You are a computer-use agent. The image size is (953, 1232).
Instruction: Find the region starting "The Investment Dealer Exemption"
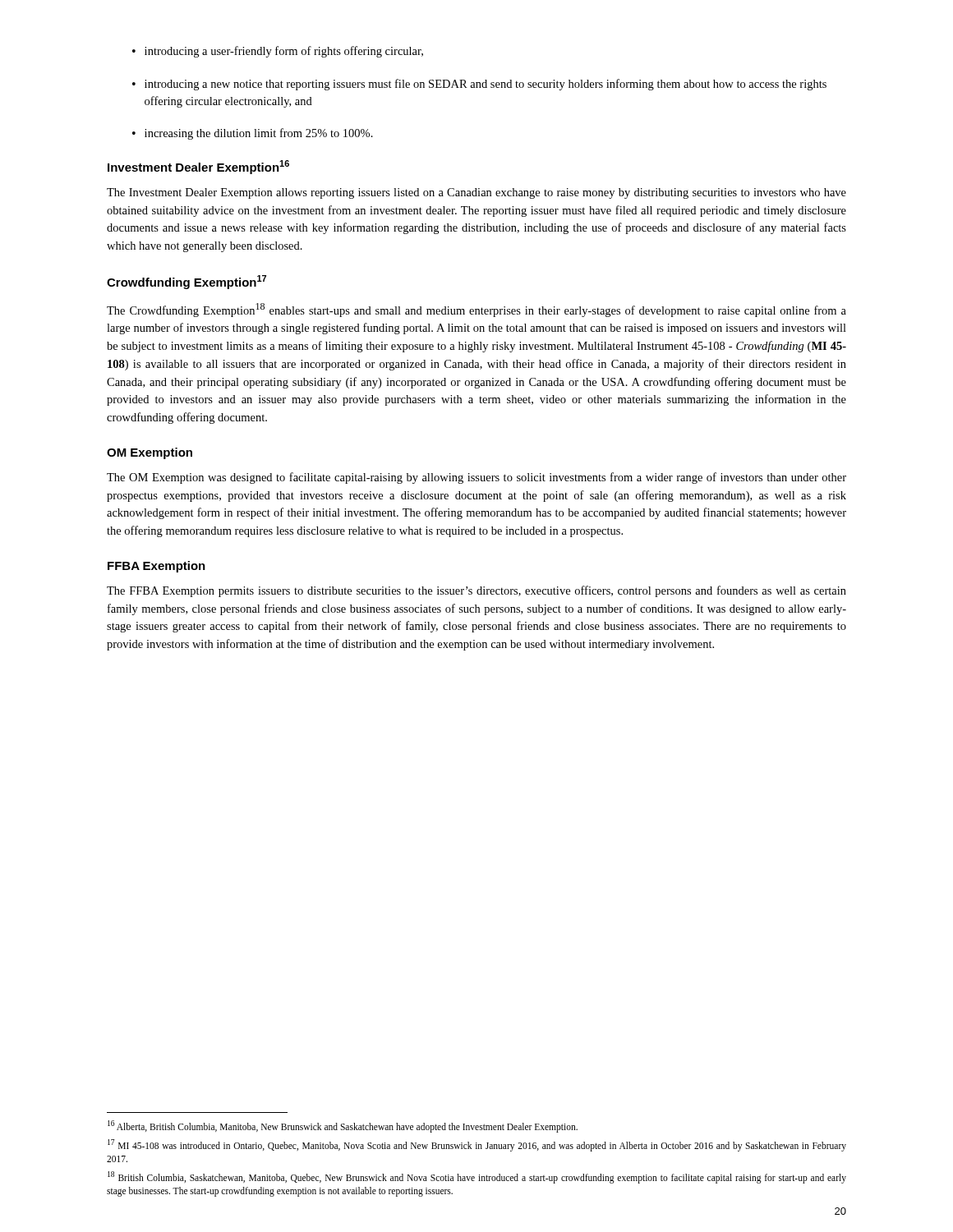click(476, 219)
